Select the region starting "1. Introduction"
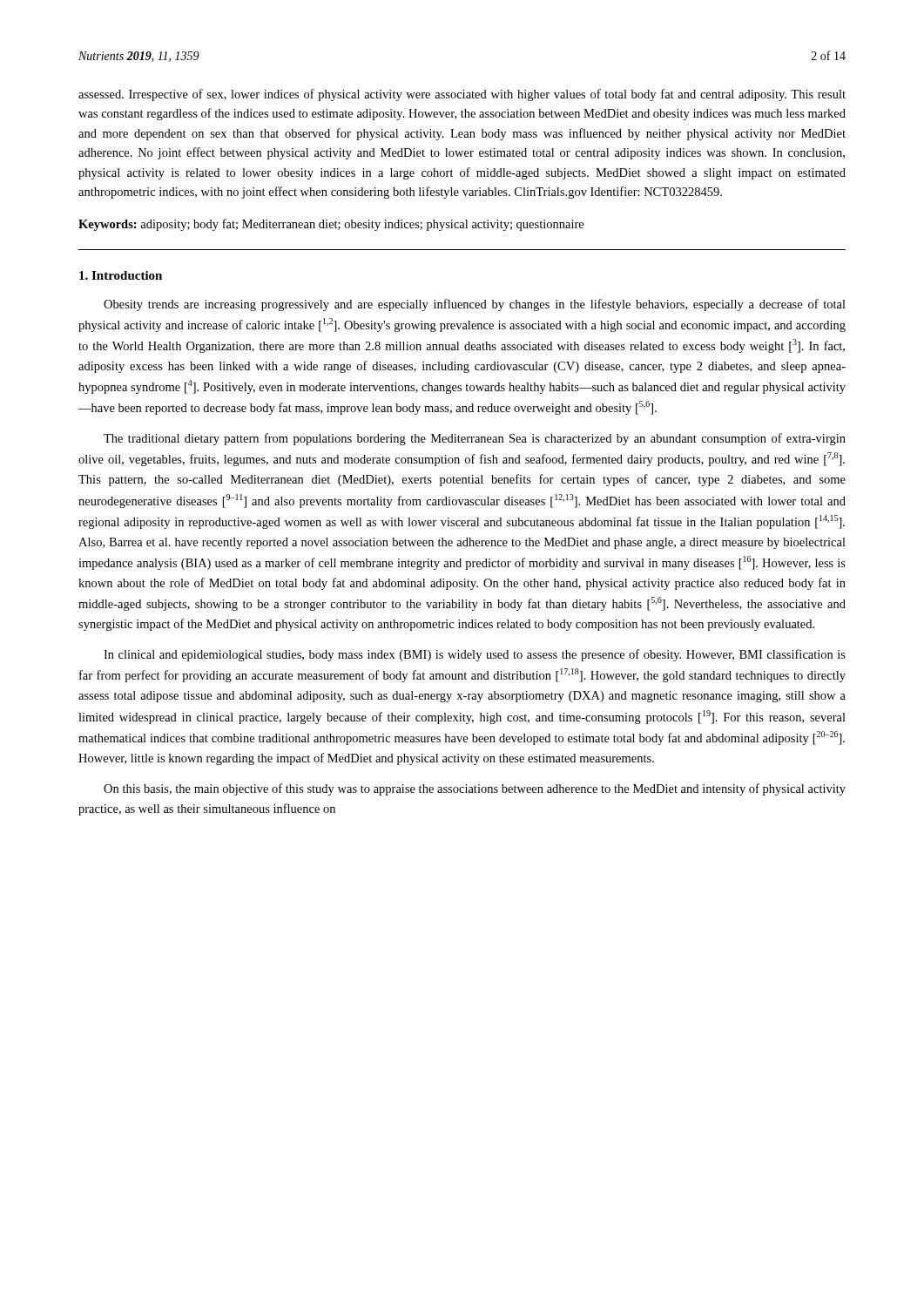This screenshot has width=924, height=1307. (x=120, y=276)
